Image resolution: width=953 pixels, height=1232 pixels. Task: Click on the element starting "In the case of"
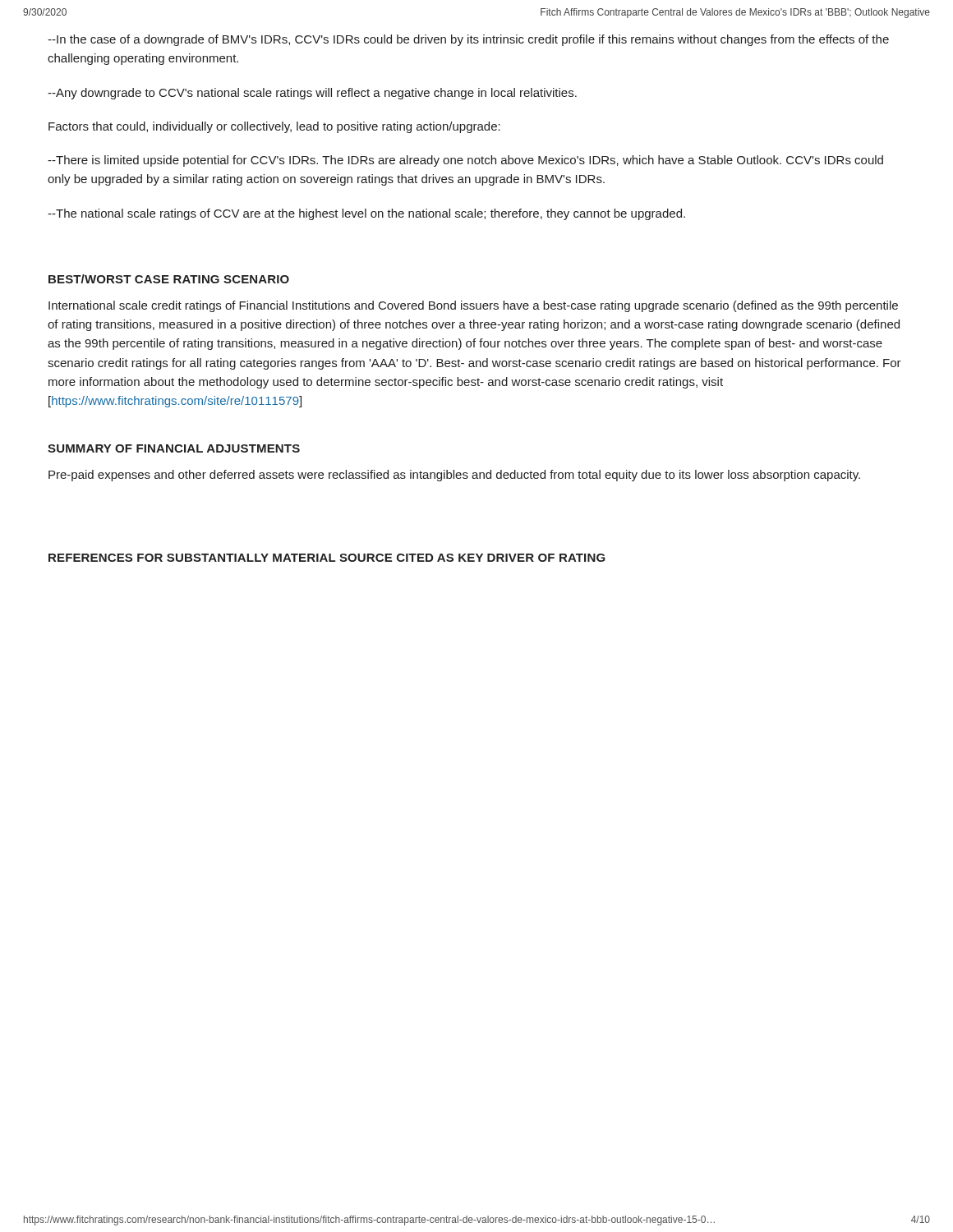[468, 49]
